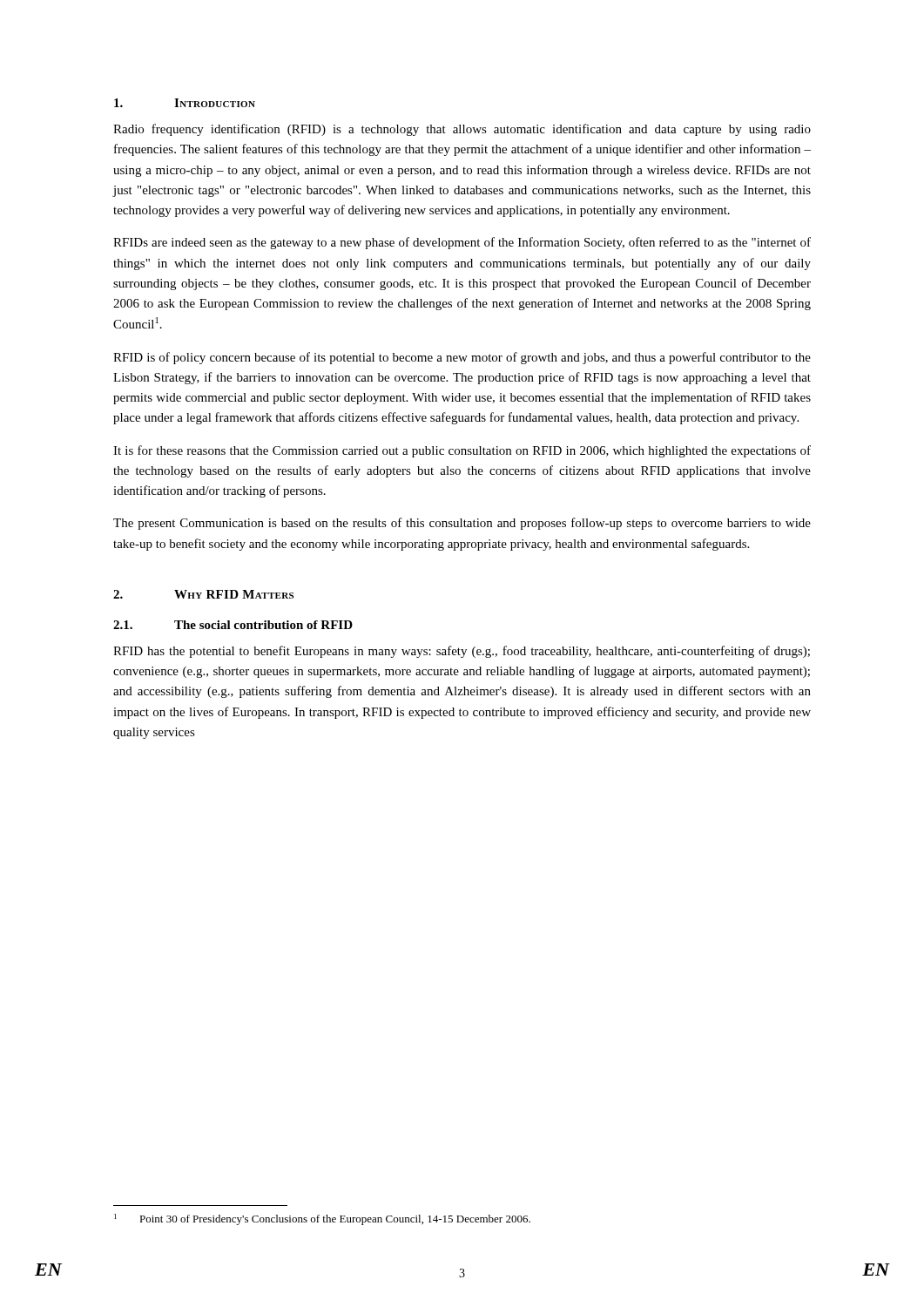924x1307 pixels.
Task: Select the block starting "1. Introduction"
Action: (x=184, y=103)
